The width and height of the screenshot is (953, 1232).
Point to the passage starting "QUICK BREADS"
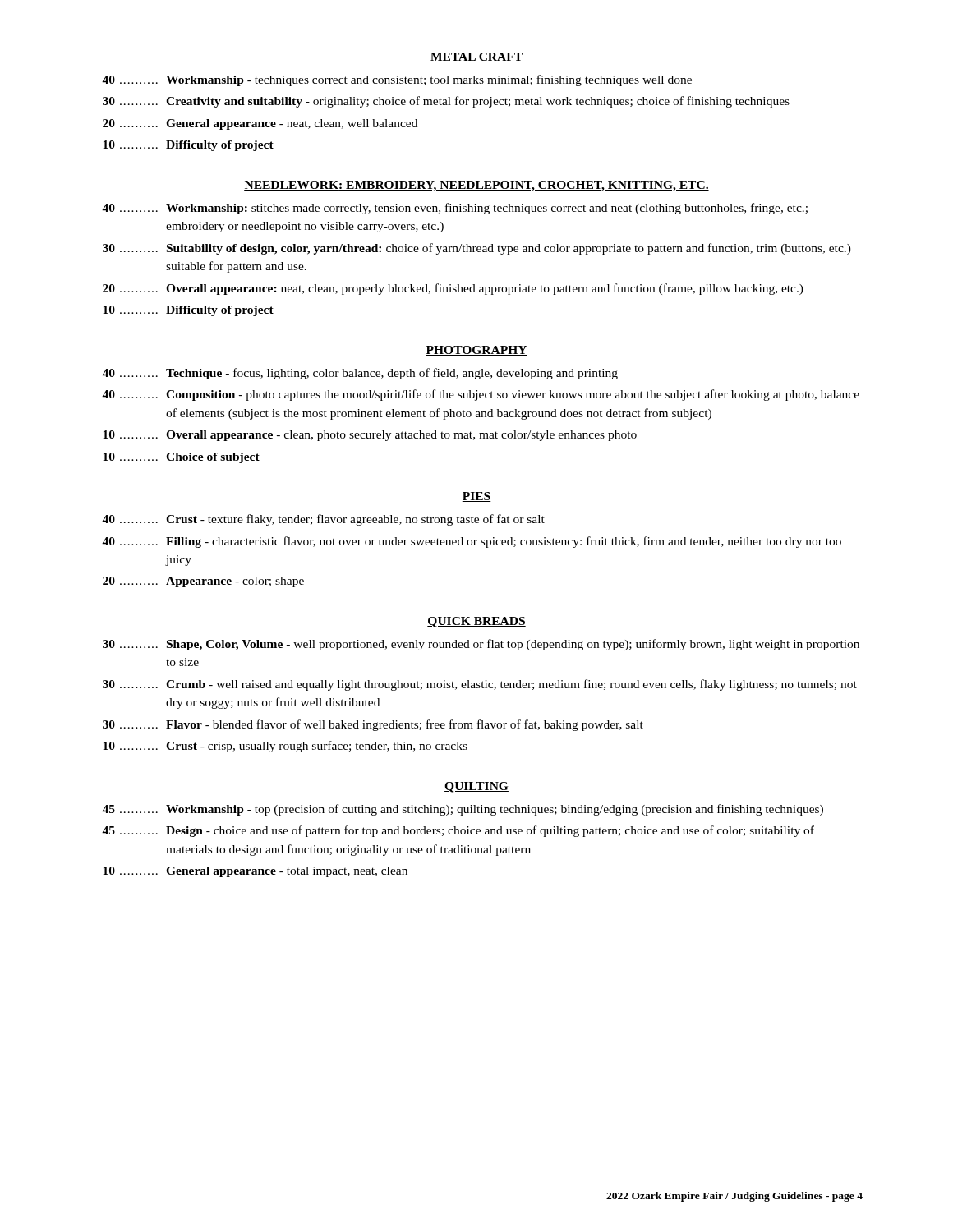pyautogui.click(x=476, y=620)
